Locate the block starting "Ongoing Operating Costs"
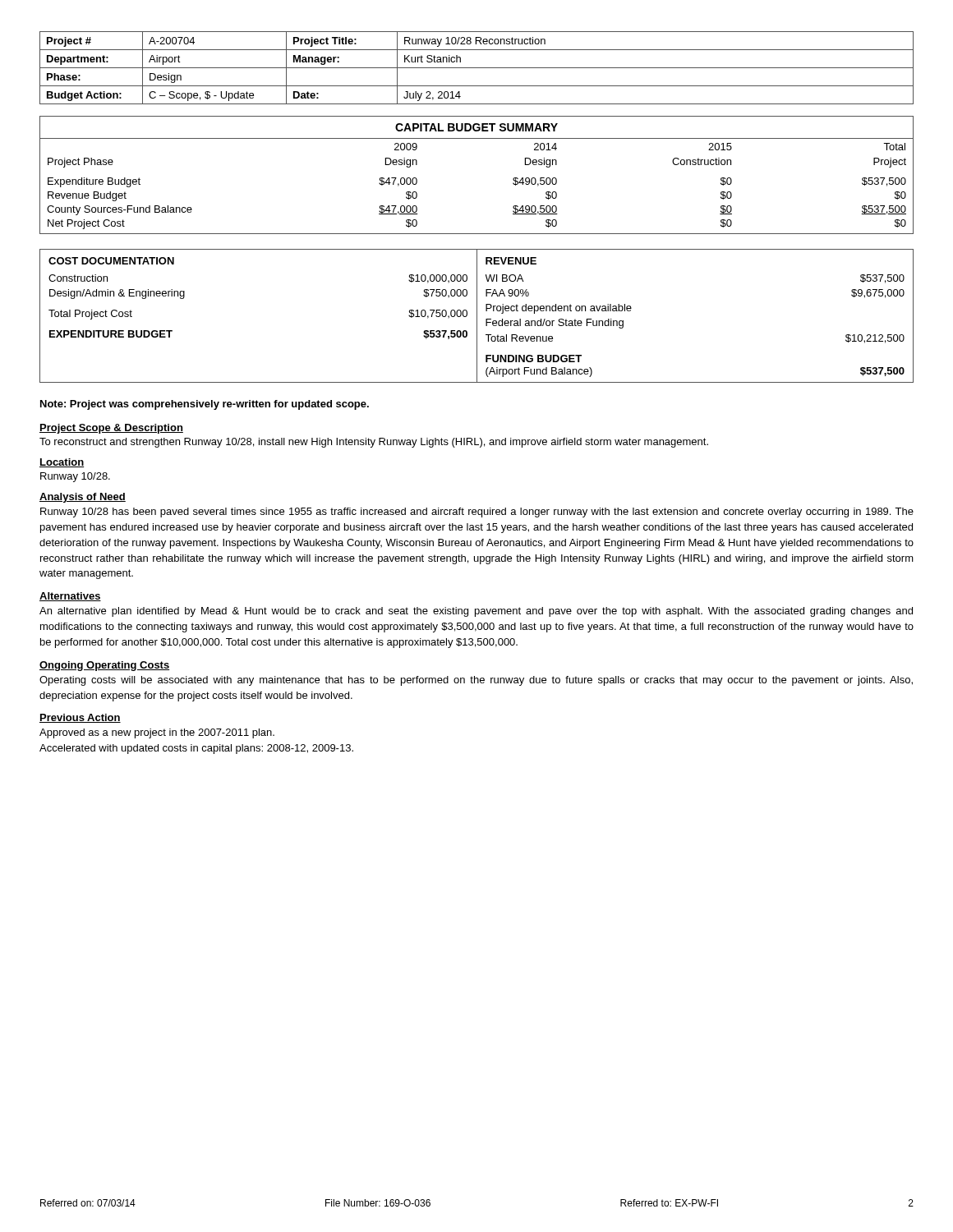Viewport: 953px width, 1232px height. pyautogui.click(x=104, y=665)
